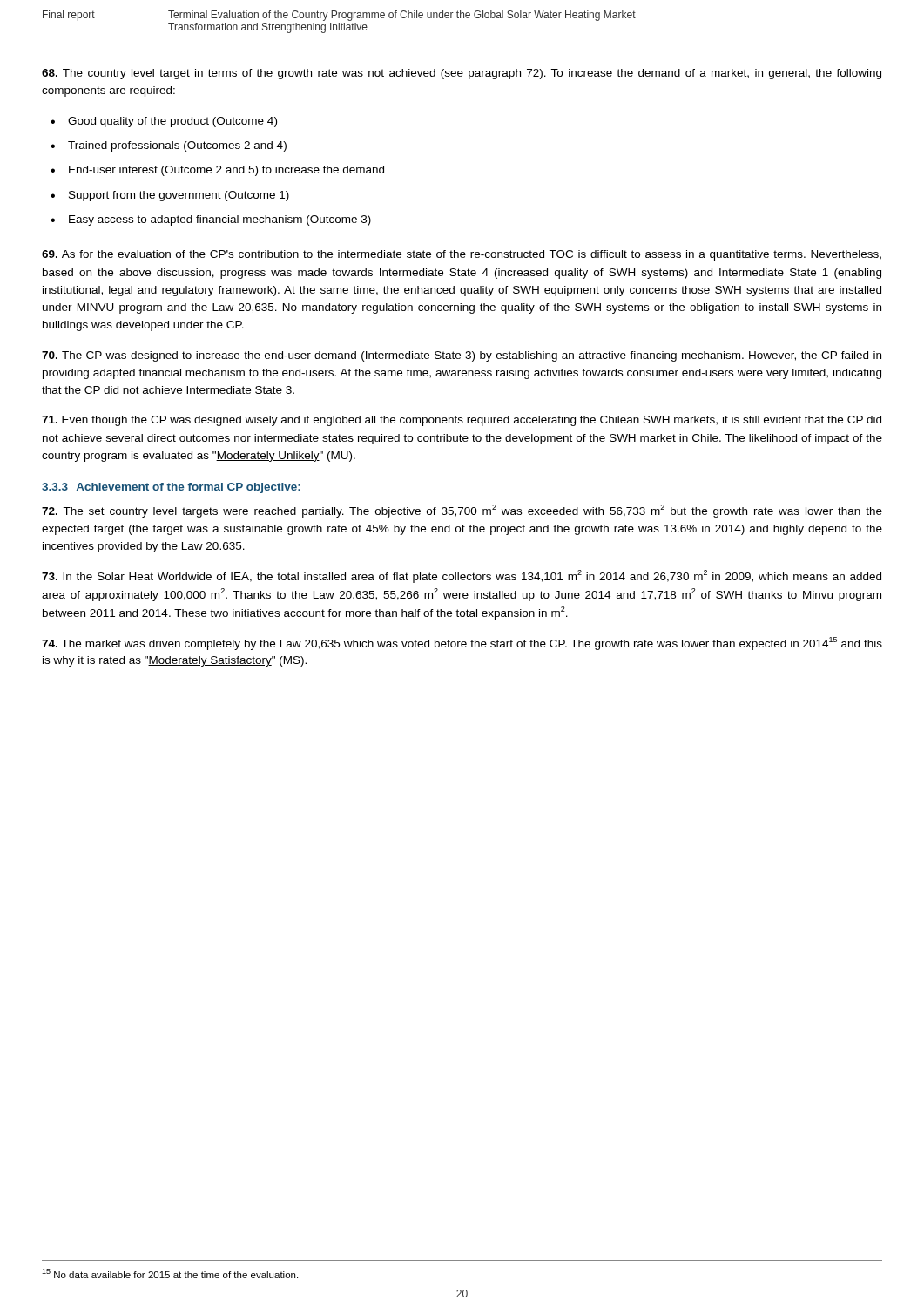
Task: Click on the text block that says "The market was driven completely by"
Action: (462, 651)
